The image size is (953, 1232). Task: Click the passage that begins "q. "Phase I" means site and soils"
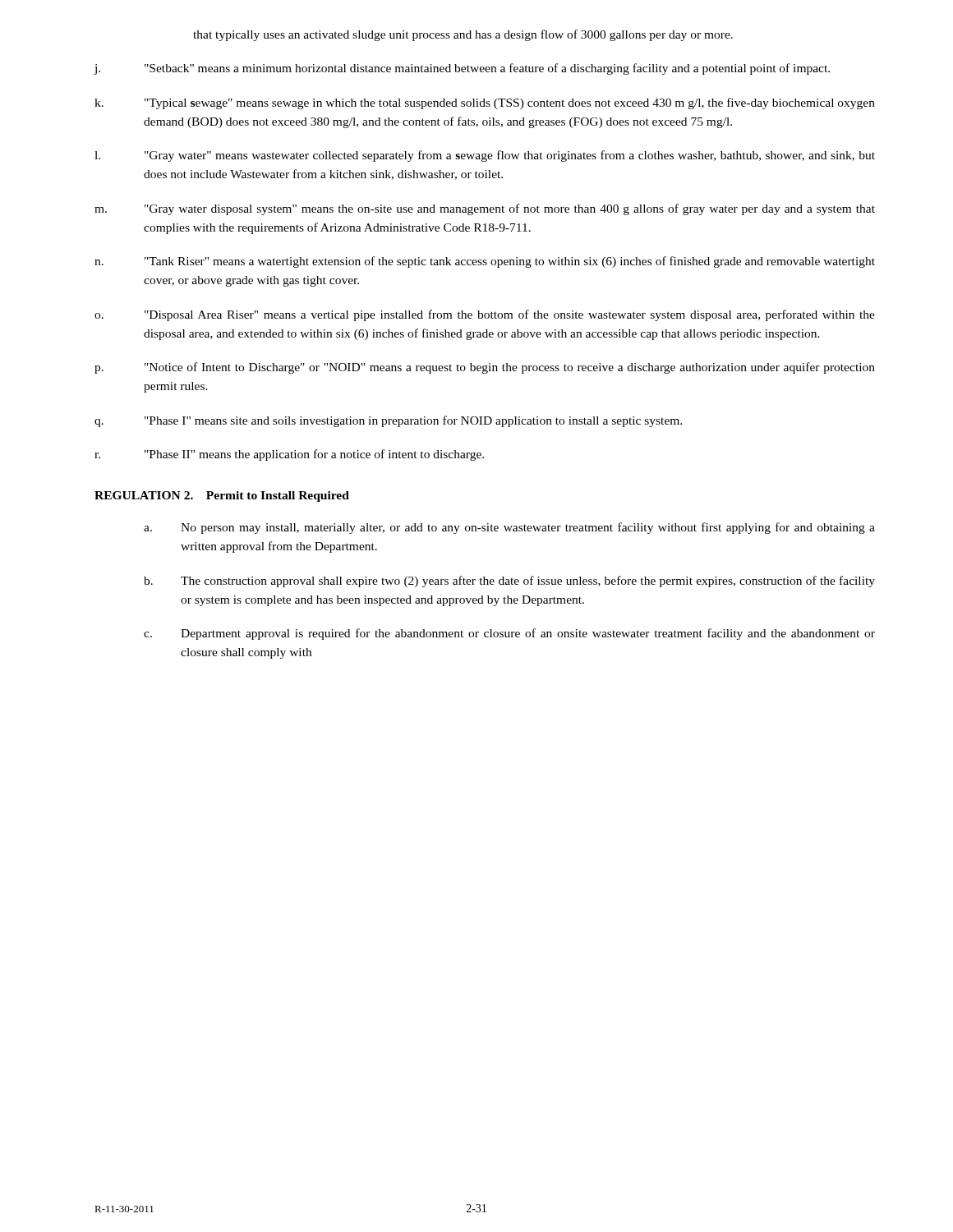(485, 420)
